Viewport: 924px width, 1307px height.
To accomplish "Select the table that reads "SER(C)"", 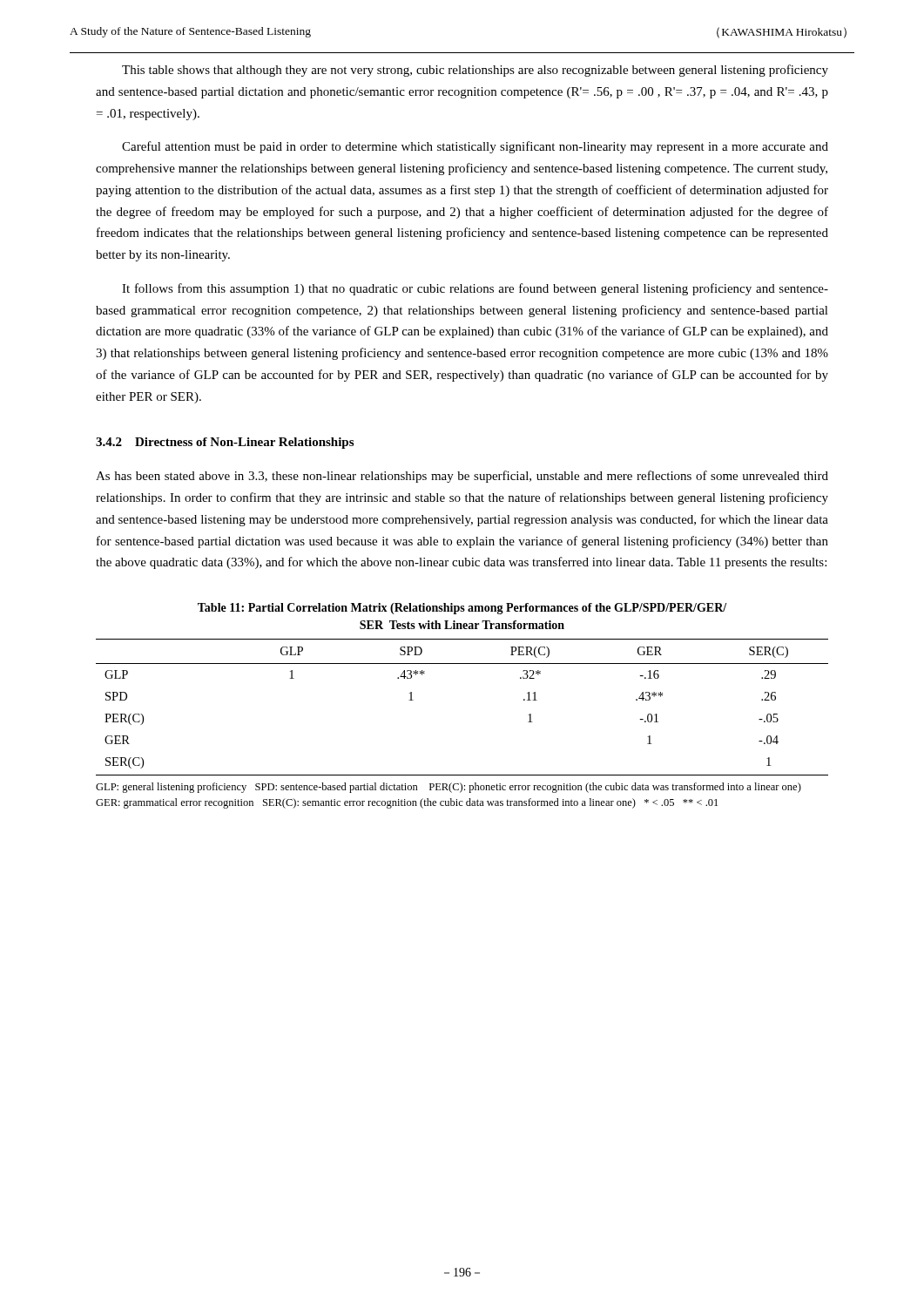I will (462, 725).
